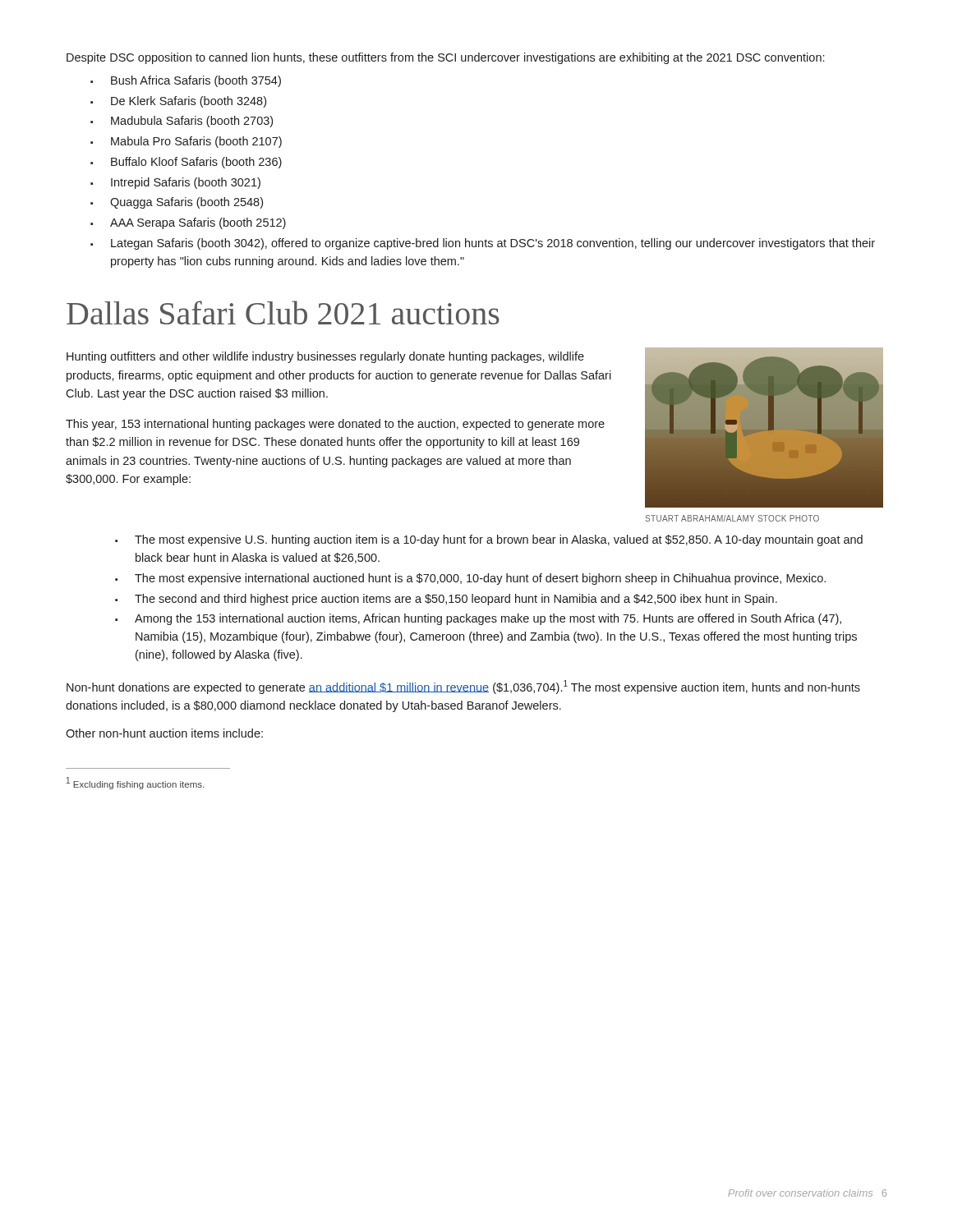Locate the photo
The width and height of the screenshot is (953, 1232).
point(764,436)
